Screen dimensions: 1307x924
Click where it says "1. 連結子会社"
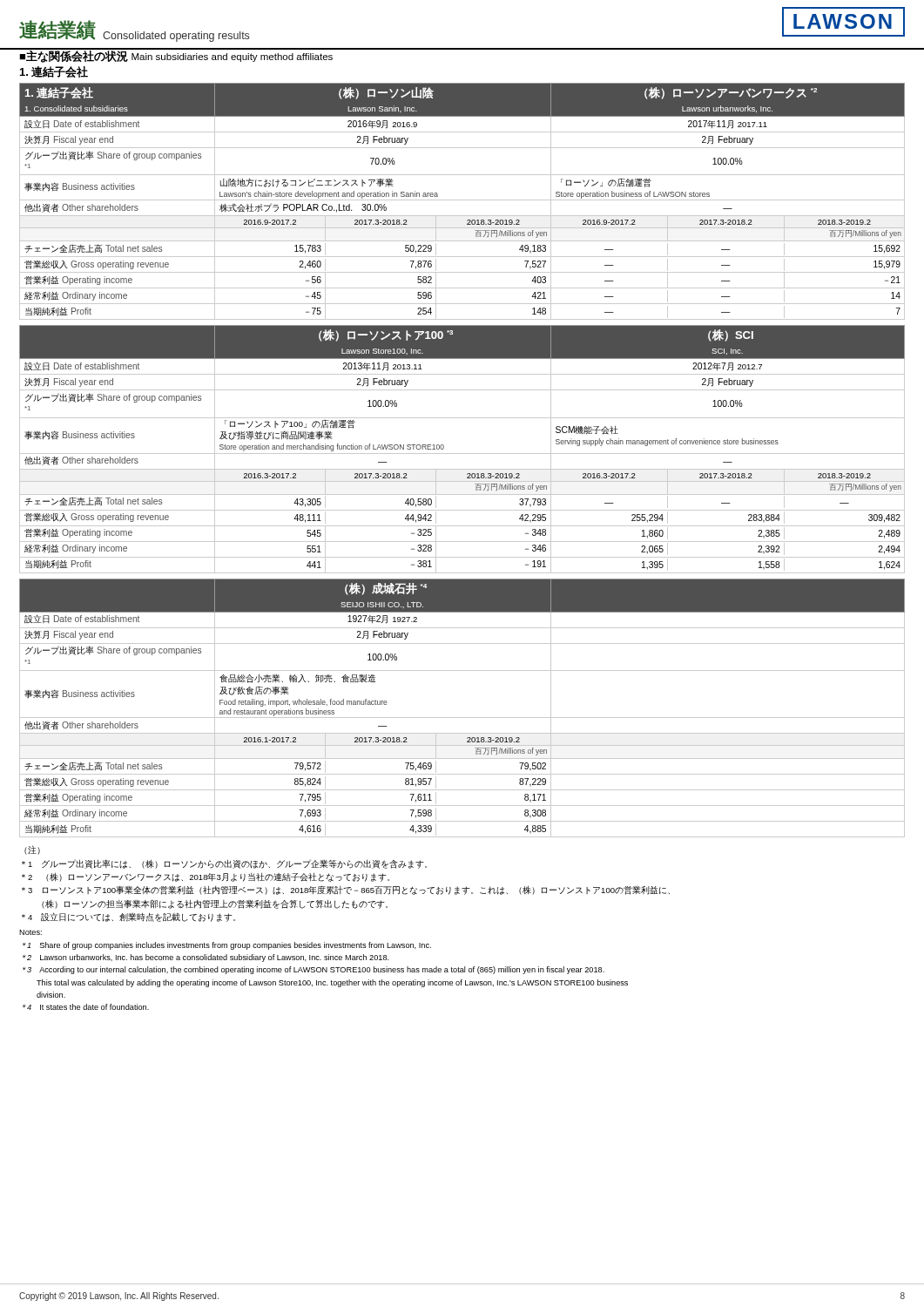point(54,72)
